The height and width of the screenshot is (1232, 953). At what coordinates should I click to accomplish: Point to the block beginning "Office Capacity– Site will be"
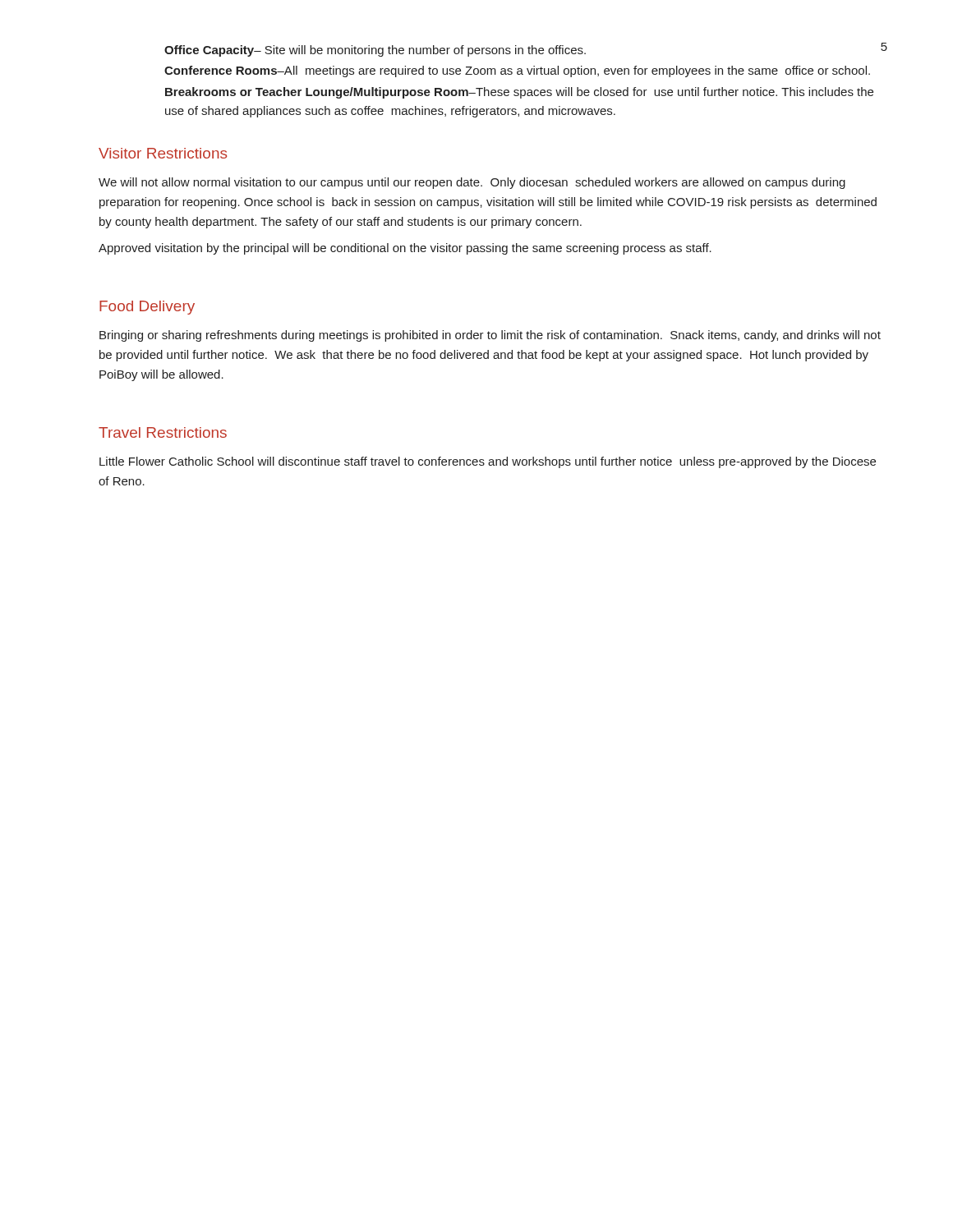[526, 80]
